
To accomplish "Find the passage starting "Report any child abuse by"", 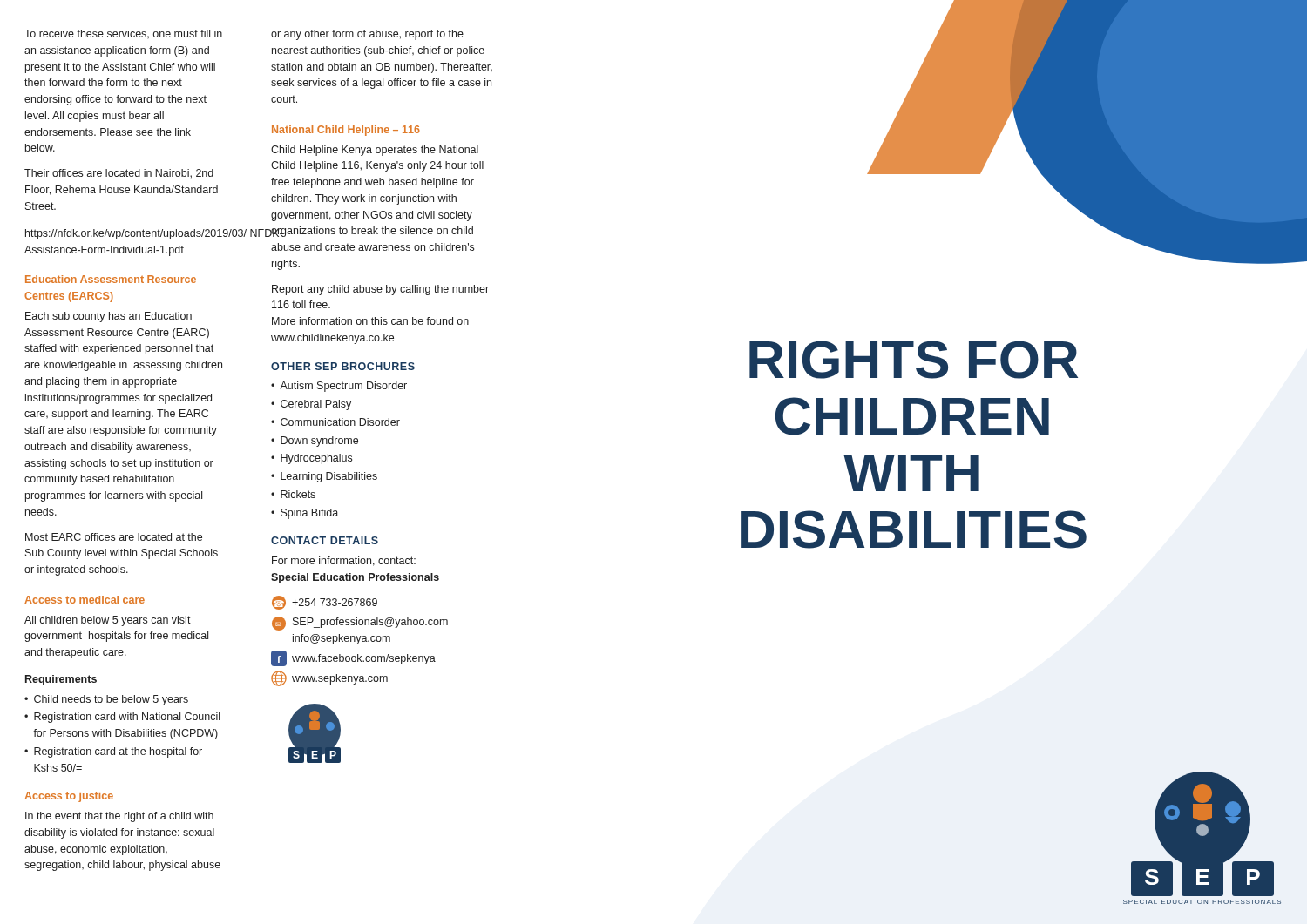I will coord(383,314).
